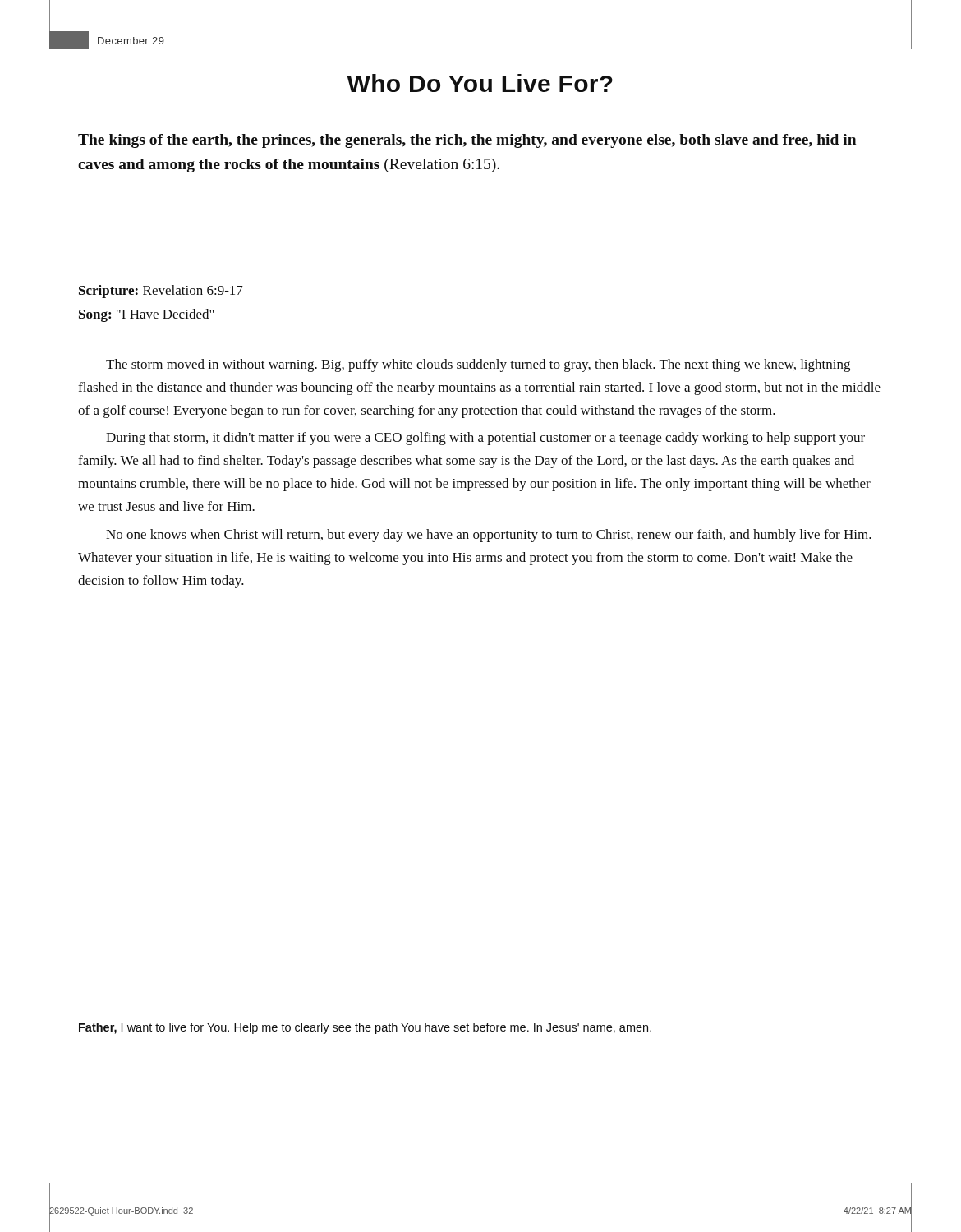
Task: Locate the block starting "Father, I want"
Action: 365,1027
